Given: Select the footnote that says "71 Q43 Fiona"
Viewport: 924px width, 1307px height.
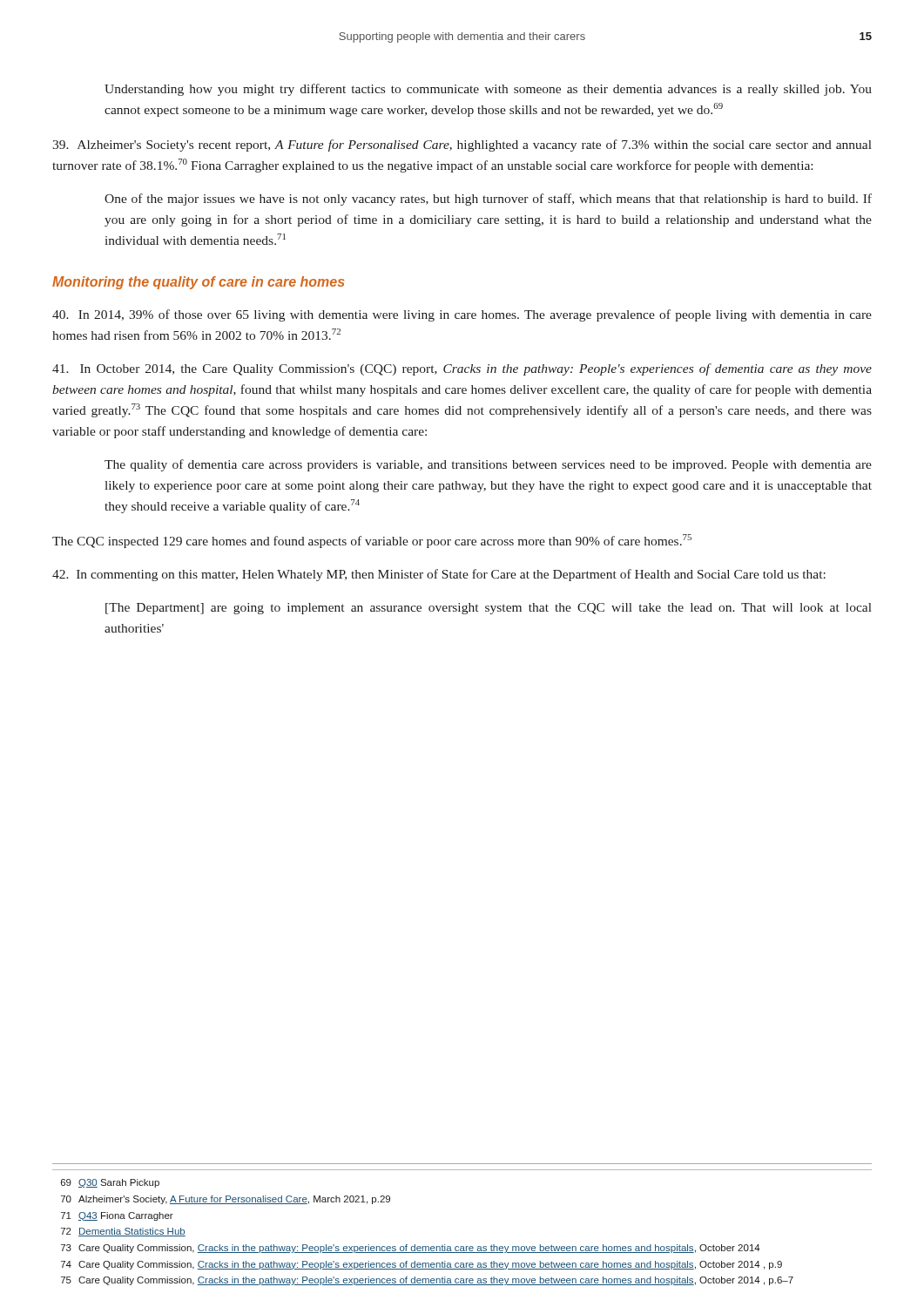Looking at the screenshot, I should (113, 1215).
